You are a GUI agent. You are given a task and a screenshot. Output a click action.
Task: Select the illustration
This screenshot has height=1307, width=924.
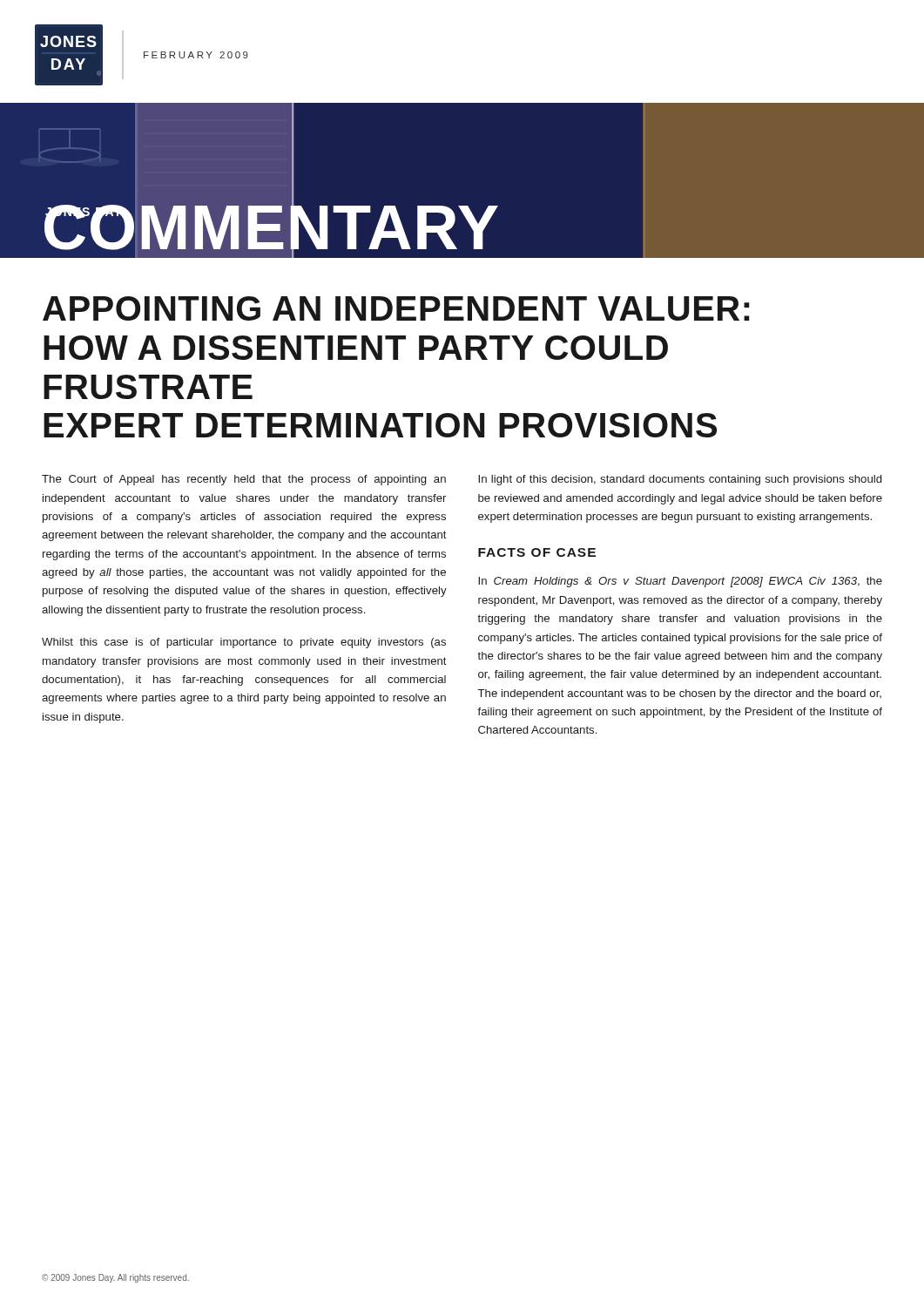(x=462, y=180)
